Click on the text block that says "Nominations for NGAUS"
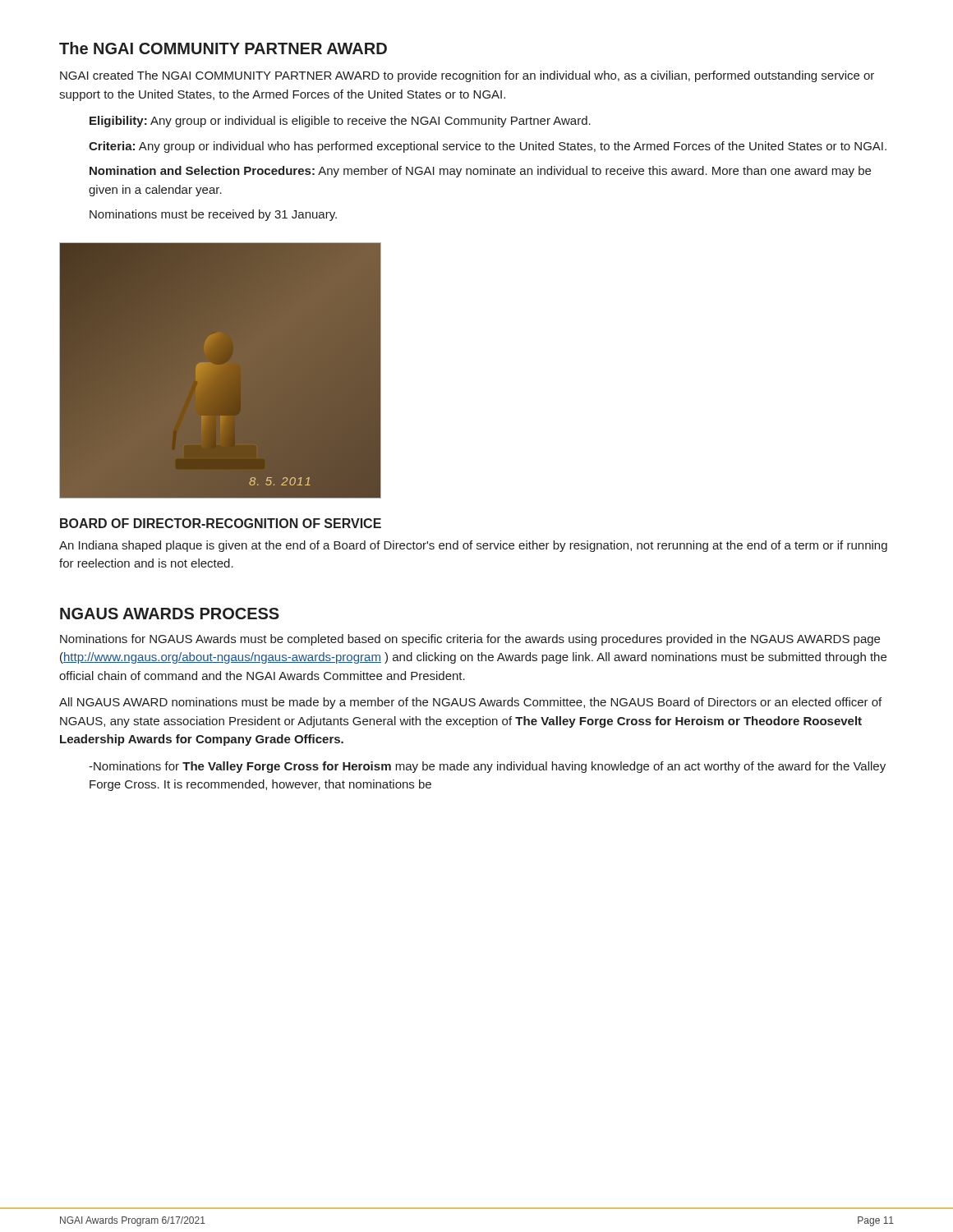Screen dimensions: 1232x953 [473, 657]
